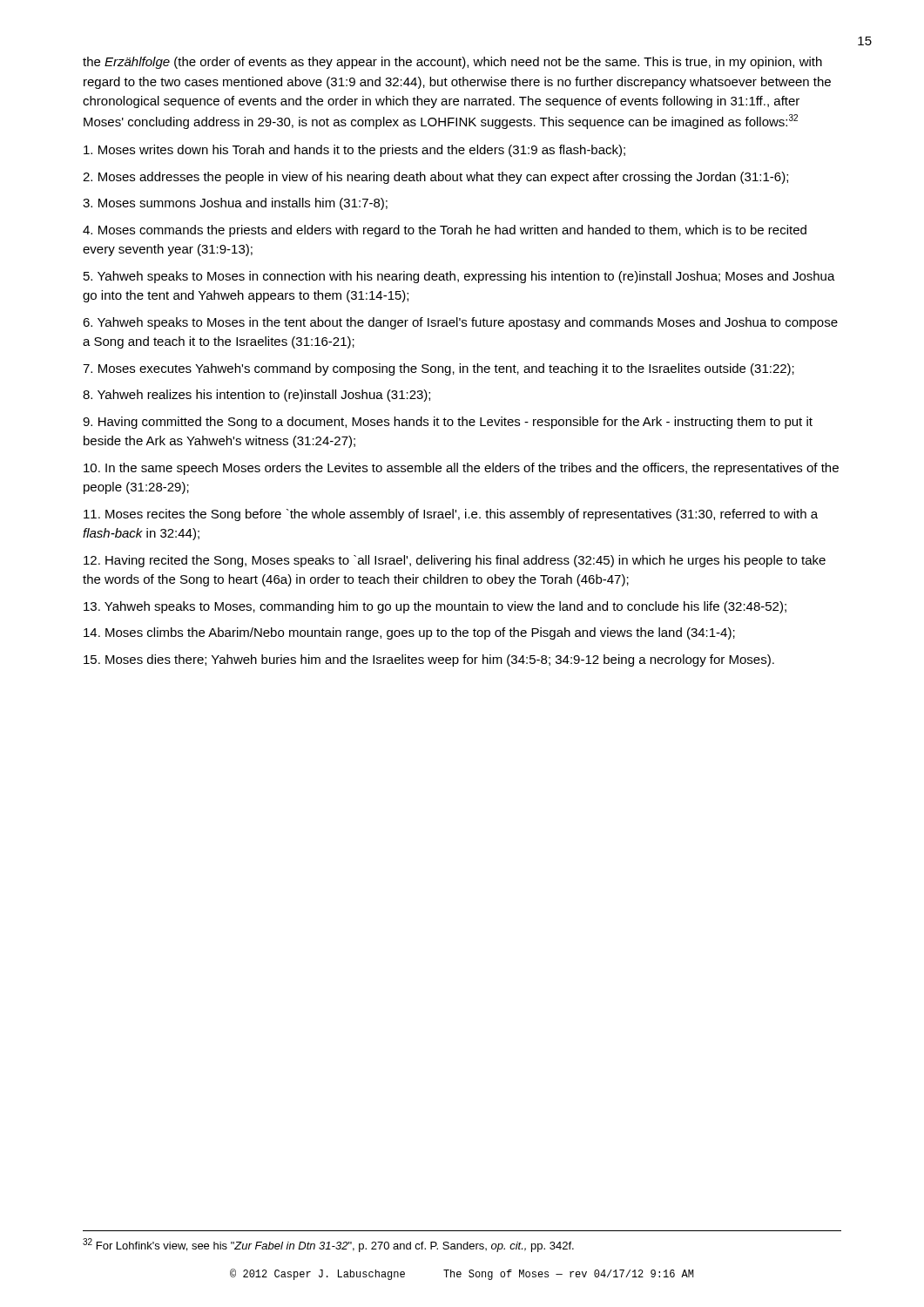Point to the text starting "the Erzählfolge (the order of events as"
The height and width of the screenshot is (1307, 924).
[x=457, y=91]
